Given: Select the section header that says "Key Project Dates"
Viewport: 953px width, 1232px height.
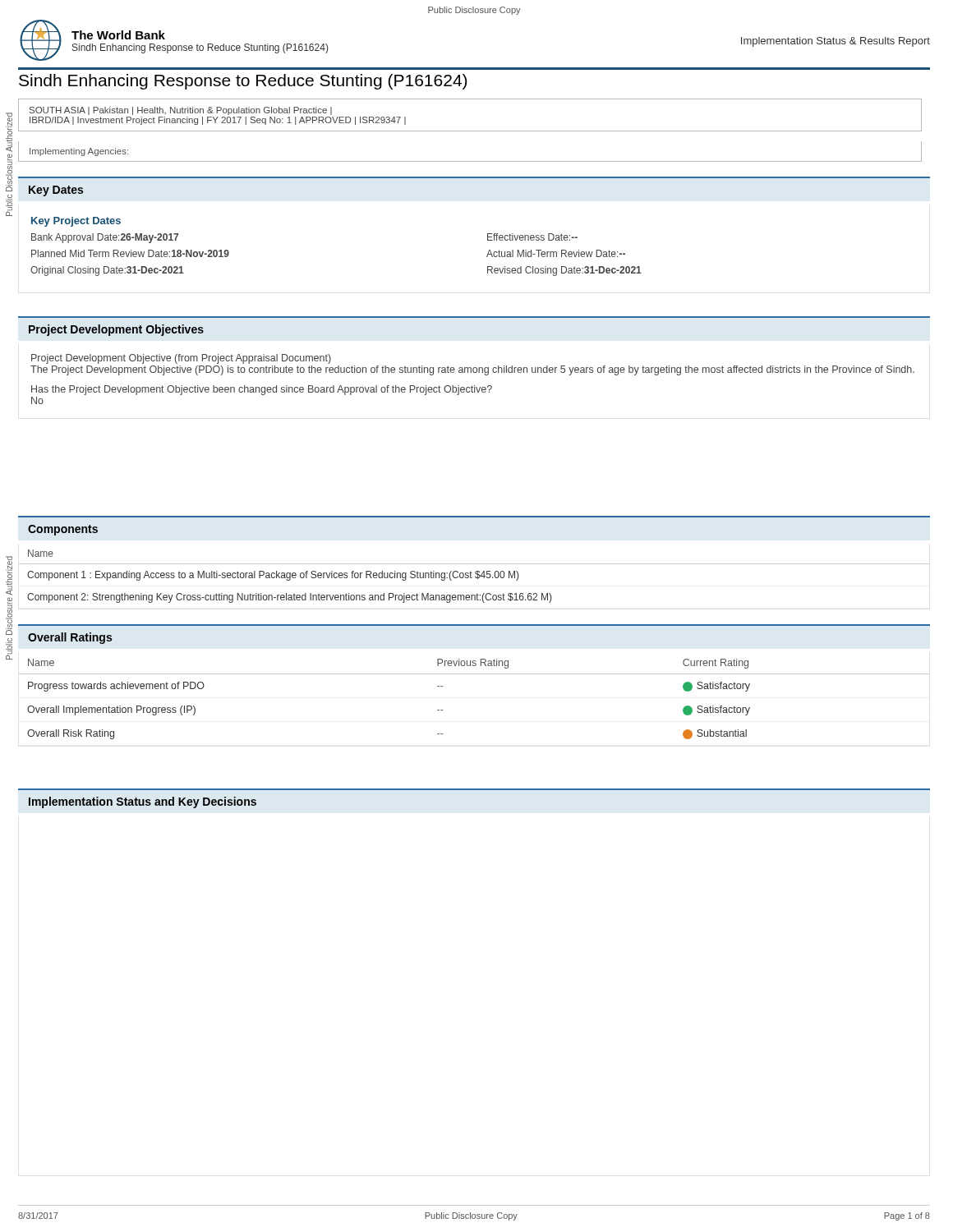Looking at the screenshot, I should point(76,221).
